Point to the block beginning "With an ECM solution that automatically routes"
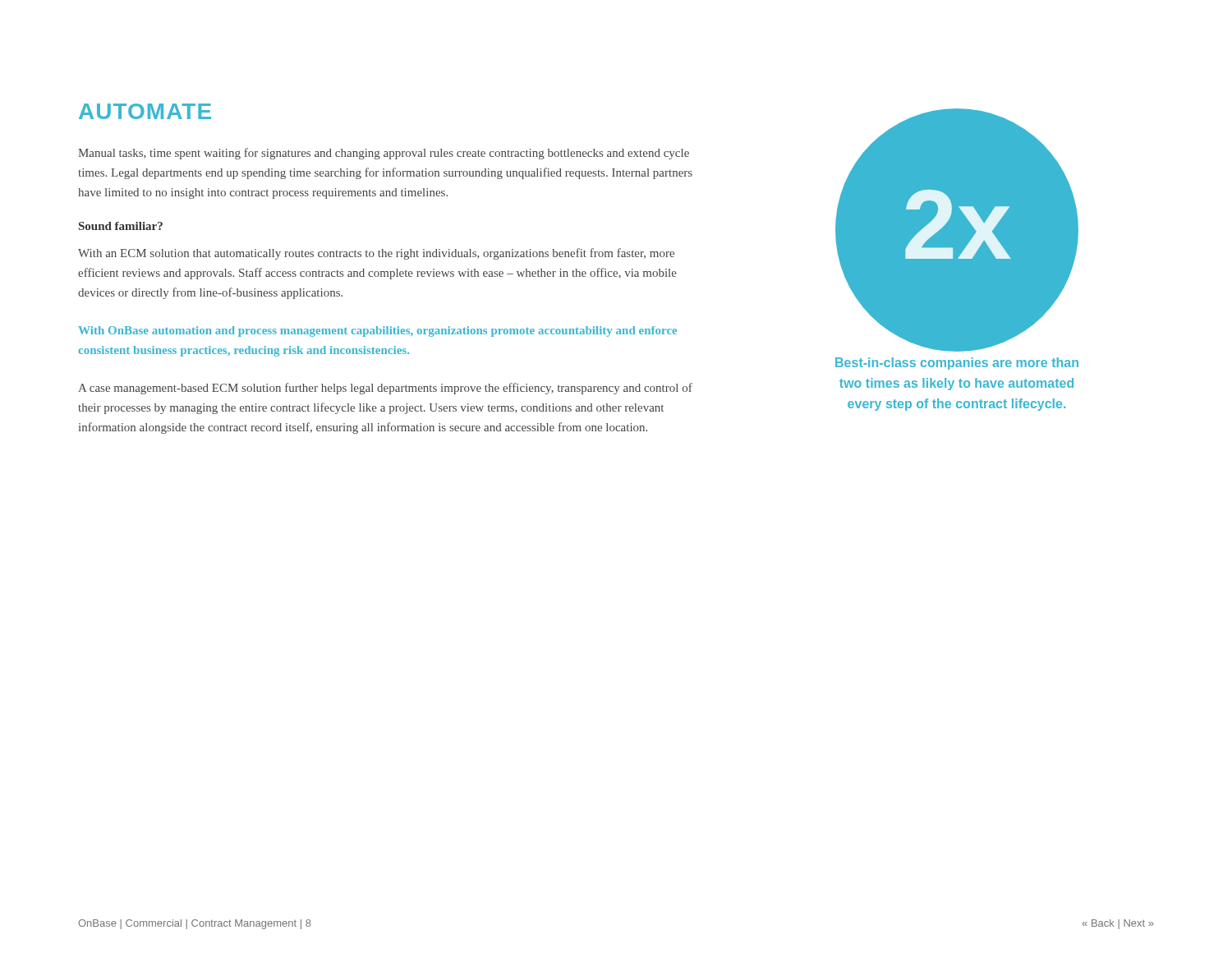 pyautogui.click(x=390, y=273)
